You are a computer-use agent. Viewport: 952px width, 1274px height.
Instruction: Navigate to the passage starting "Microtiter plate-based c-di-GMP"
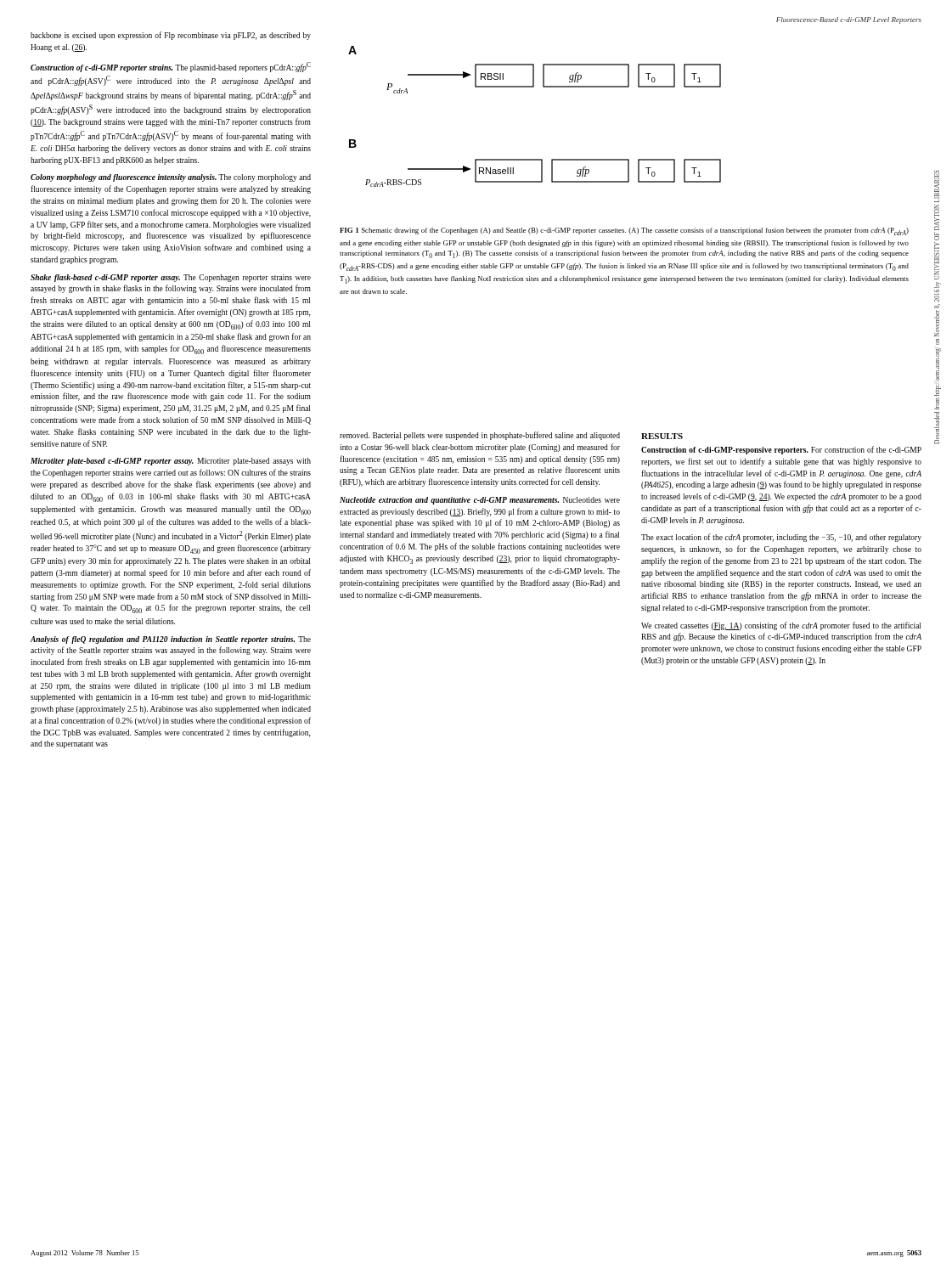(171, 541)
